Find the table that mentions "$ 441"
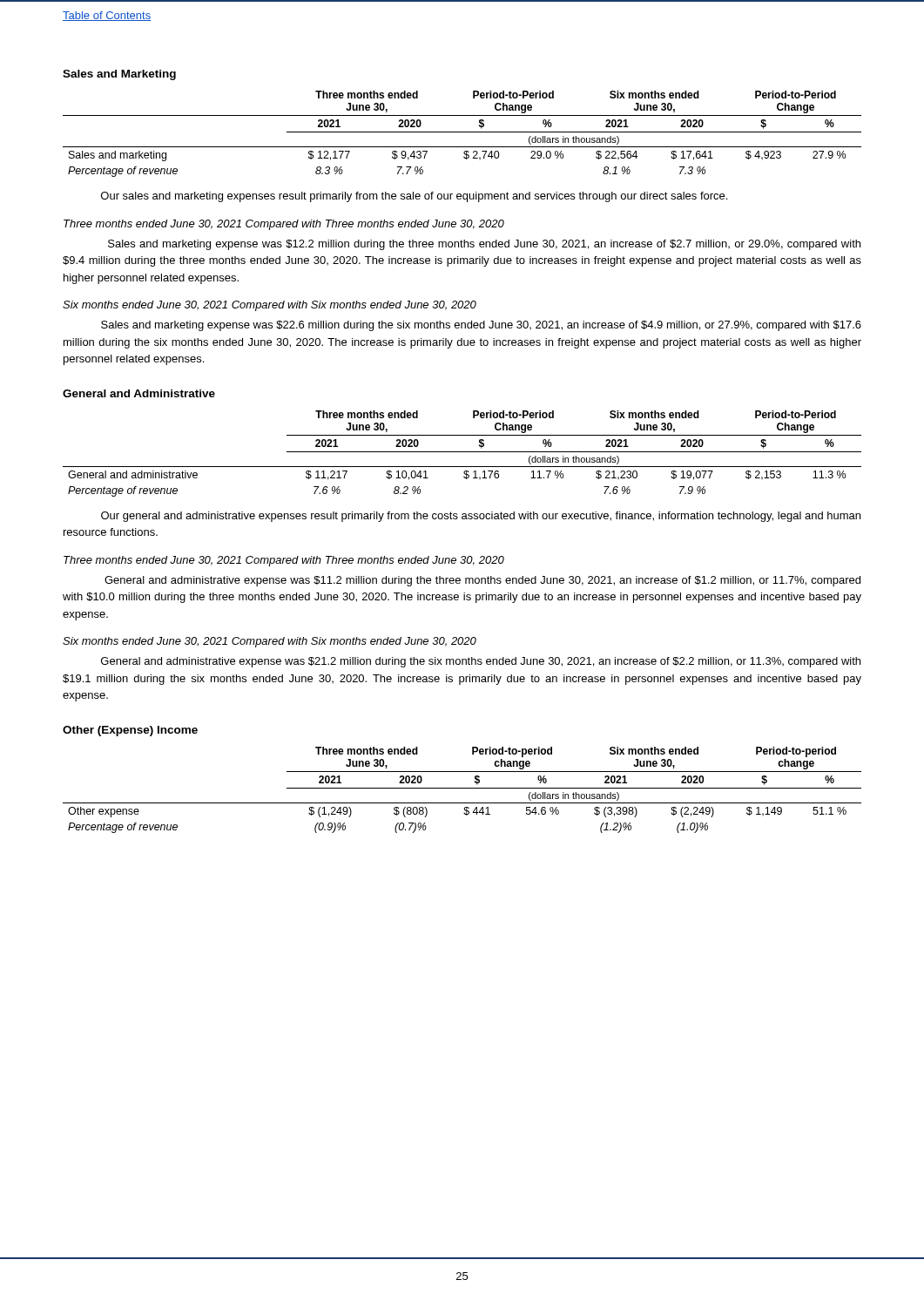 tap(462, 789)
